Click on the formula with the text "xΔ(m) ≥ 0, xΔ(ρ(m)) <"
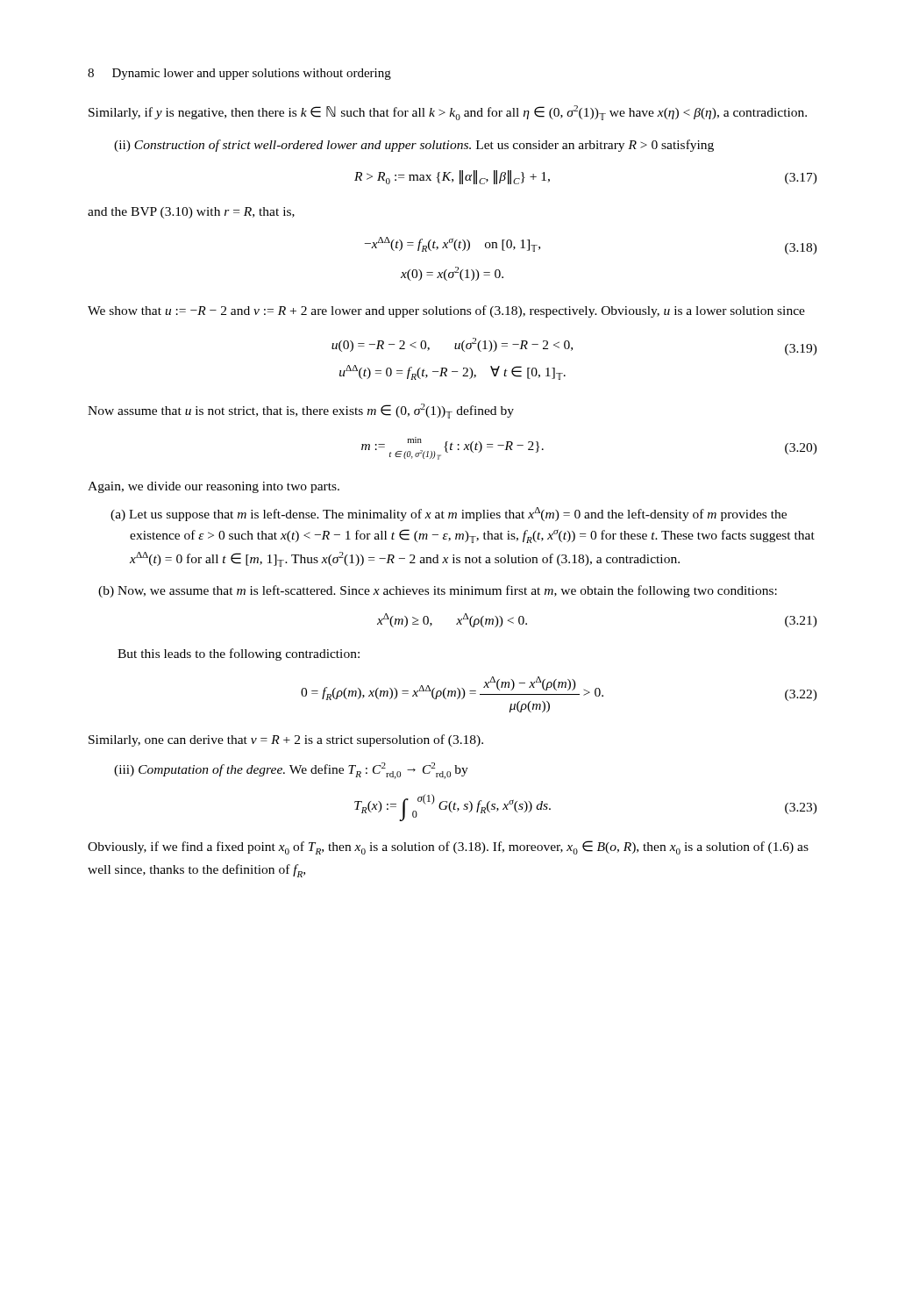This screenshot has width=905, height=1316. 406,620
